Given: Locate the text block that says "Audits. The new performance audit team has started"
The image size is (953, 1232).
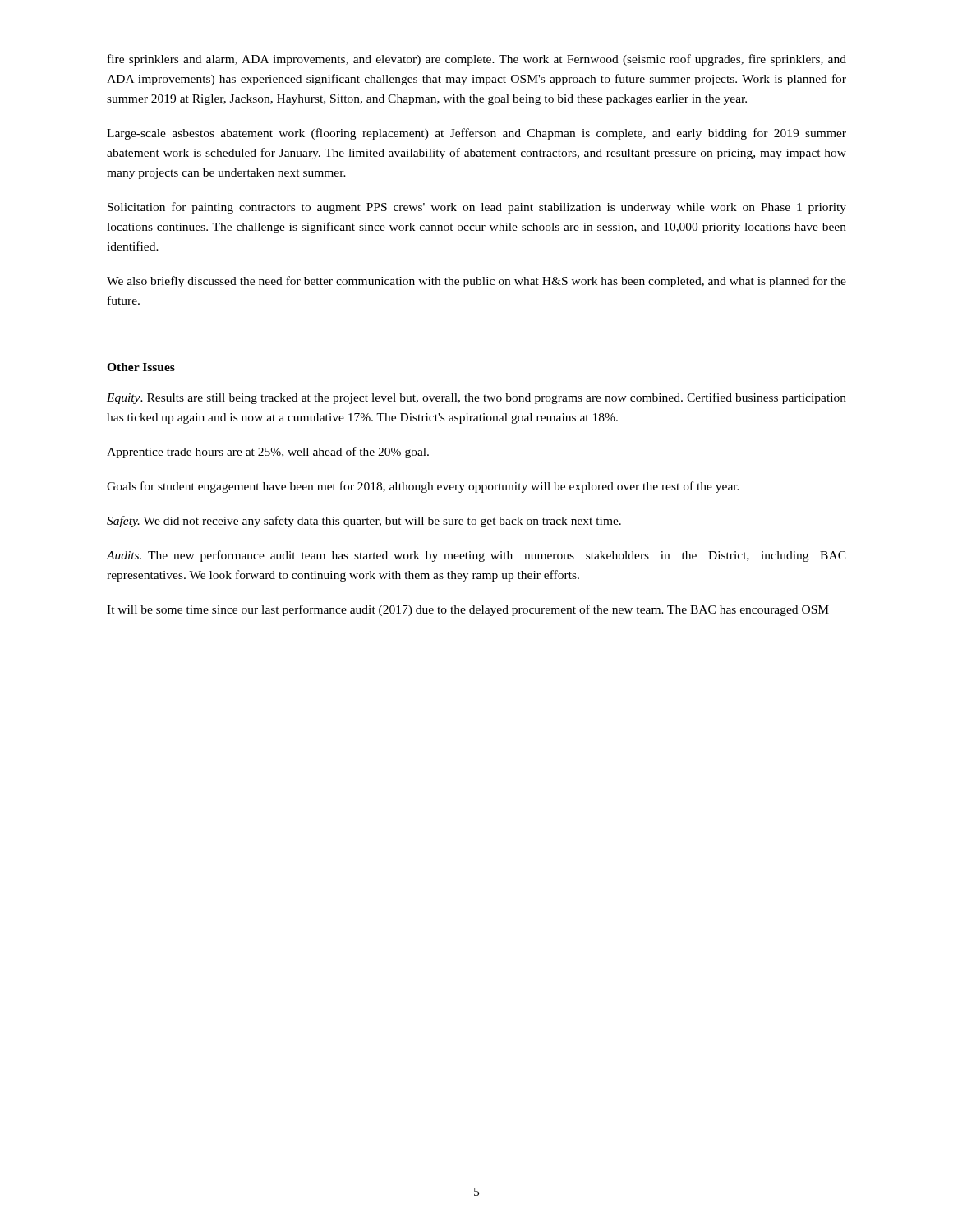Looking at the screenshot, I should click(476, 565).
